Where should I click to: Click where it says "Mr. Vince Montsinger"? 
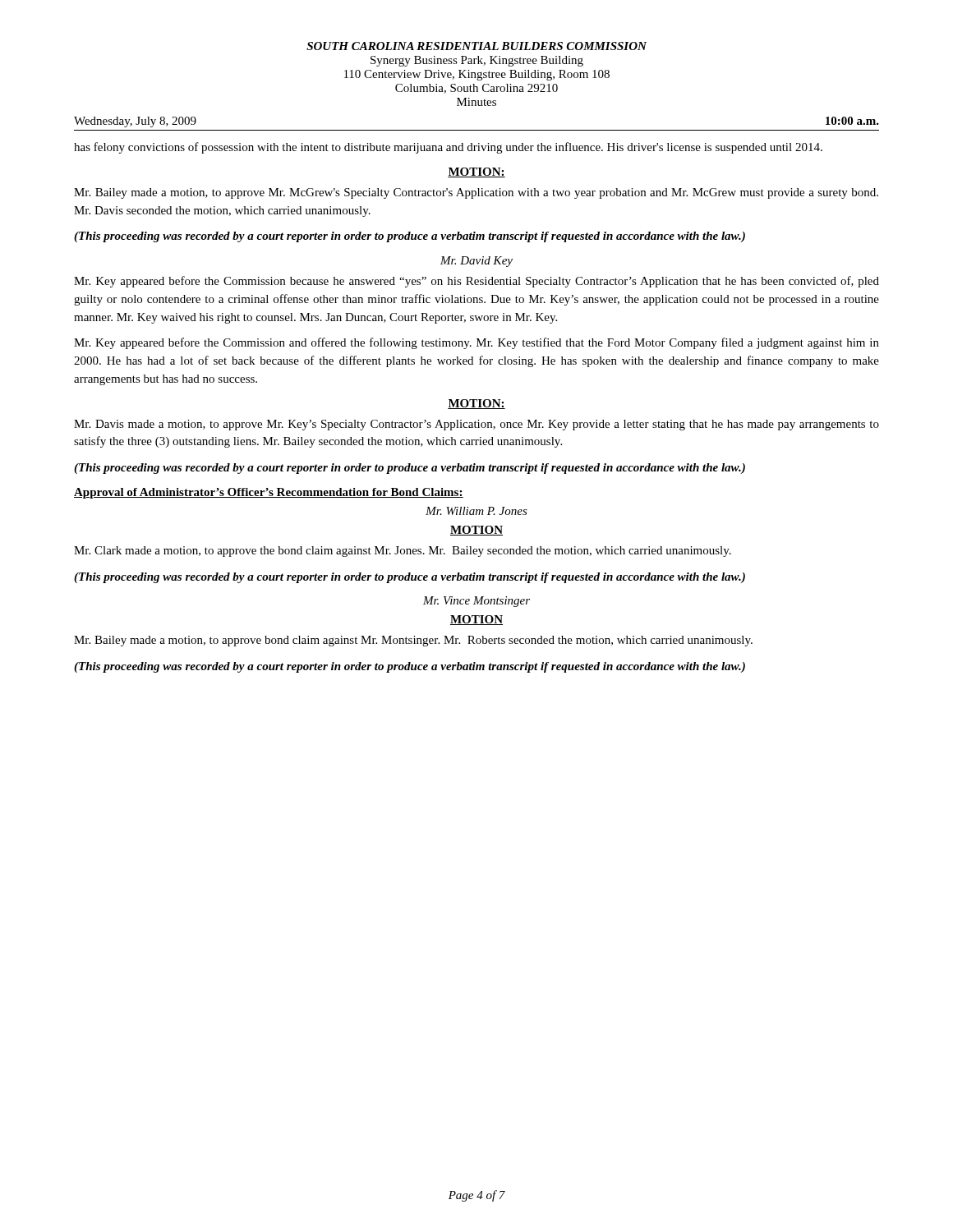[x=476, y=601]
